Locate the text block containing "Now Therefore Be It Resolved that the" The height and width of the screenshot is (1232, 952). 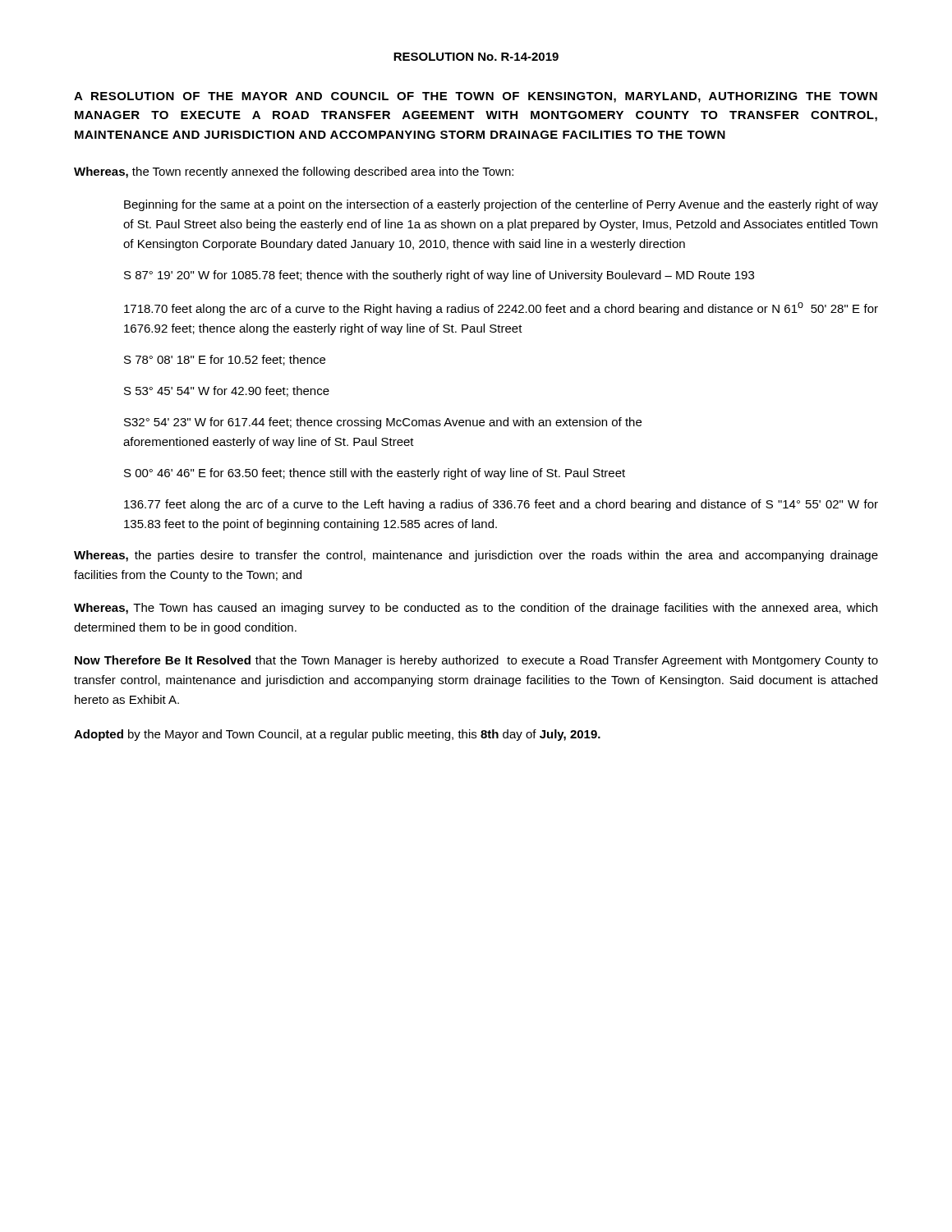pyautogui.click(x=476, y=679)
